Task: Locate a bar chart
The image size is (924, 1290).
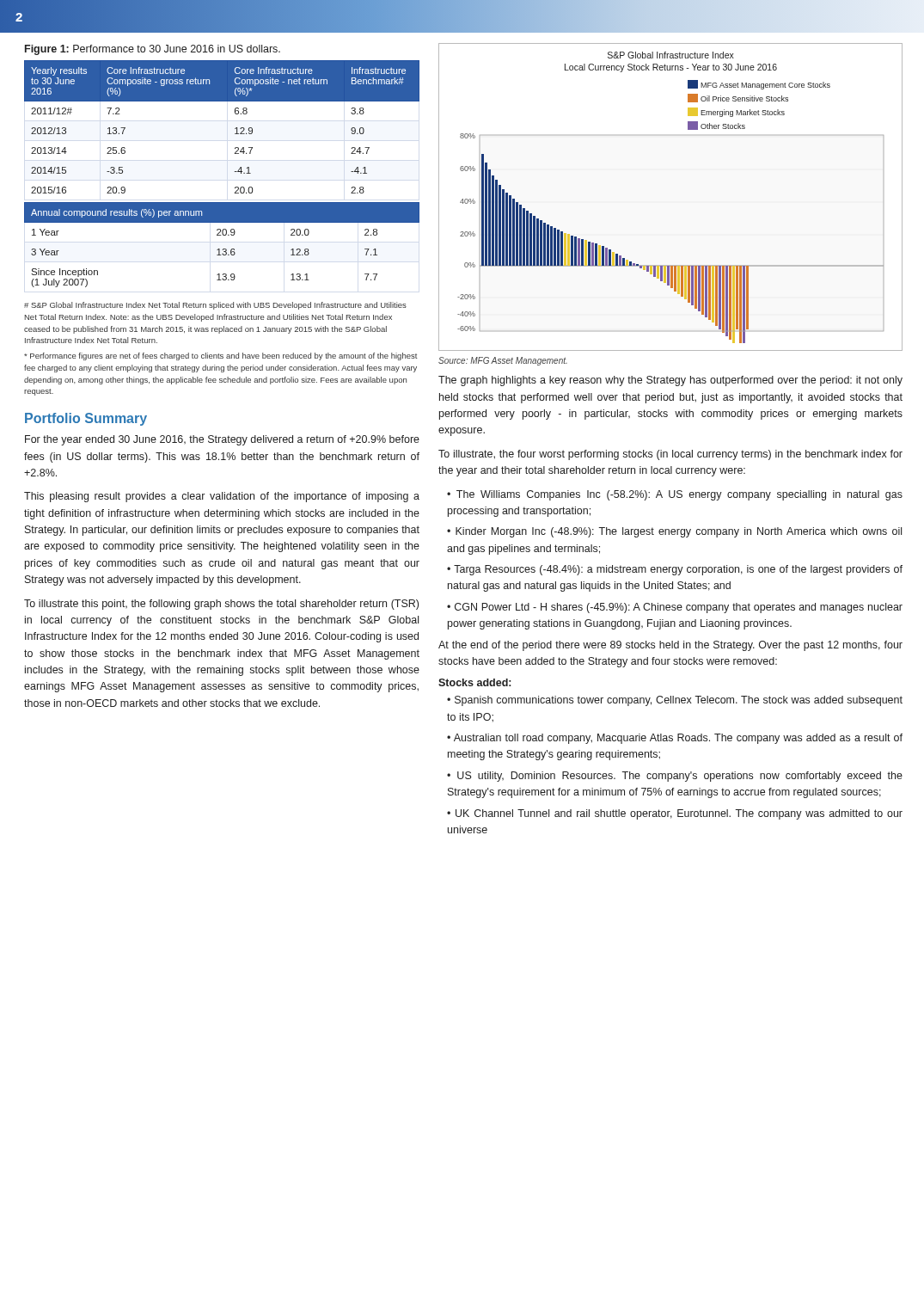Action: [x=670, y=197]
